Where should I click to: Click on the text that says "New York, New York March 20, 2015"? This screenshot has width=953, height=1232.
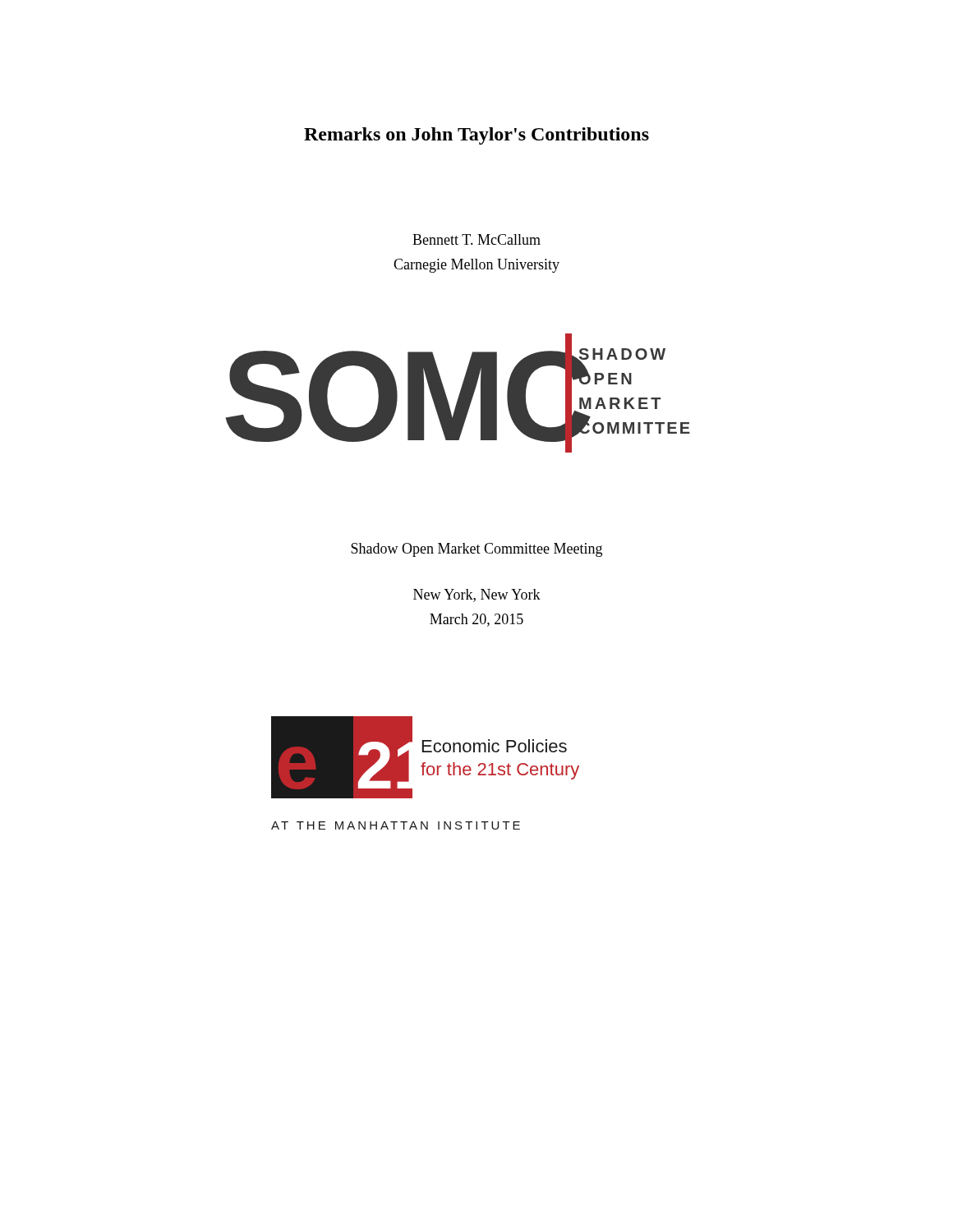476,607
